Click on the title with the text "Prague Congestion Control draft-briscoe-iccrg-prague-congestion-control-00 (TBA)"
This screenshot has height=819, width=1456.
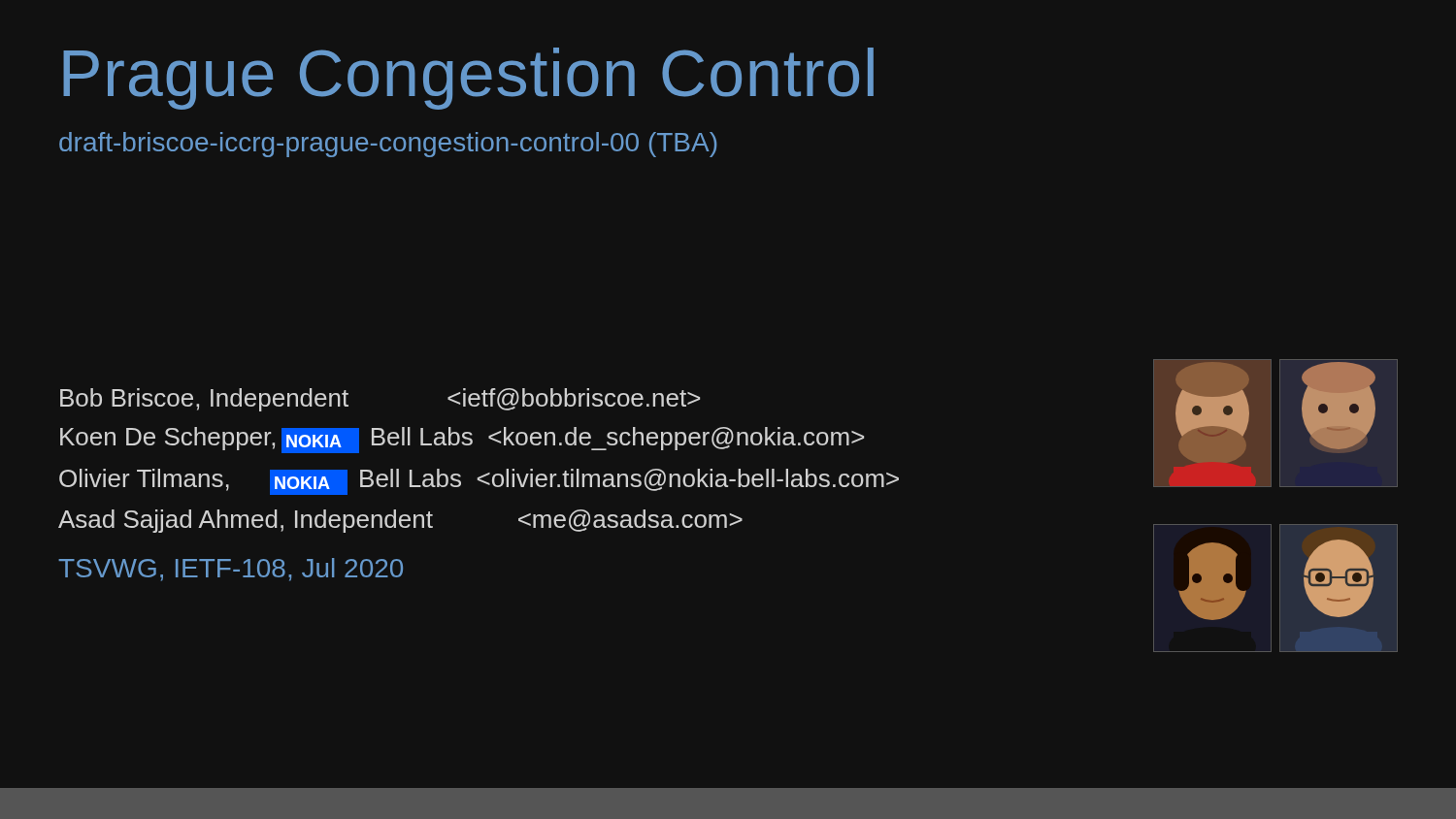(468, 97)
